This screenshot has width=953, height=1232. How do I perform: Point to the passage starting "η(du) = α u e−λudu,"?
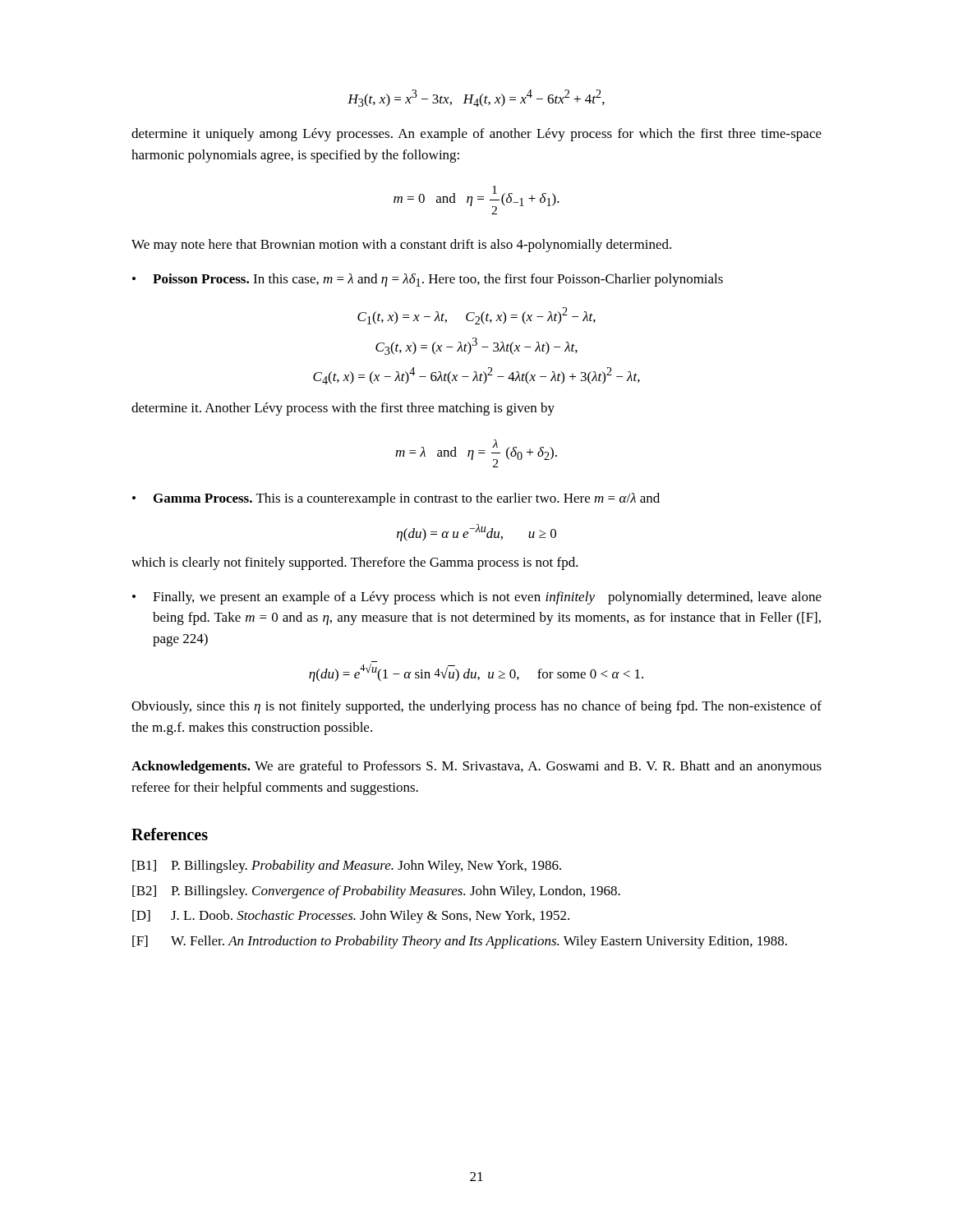476,531
